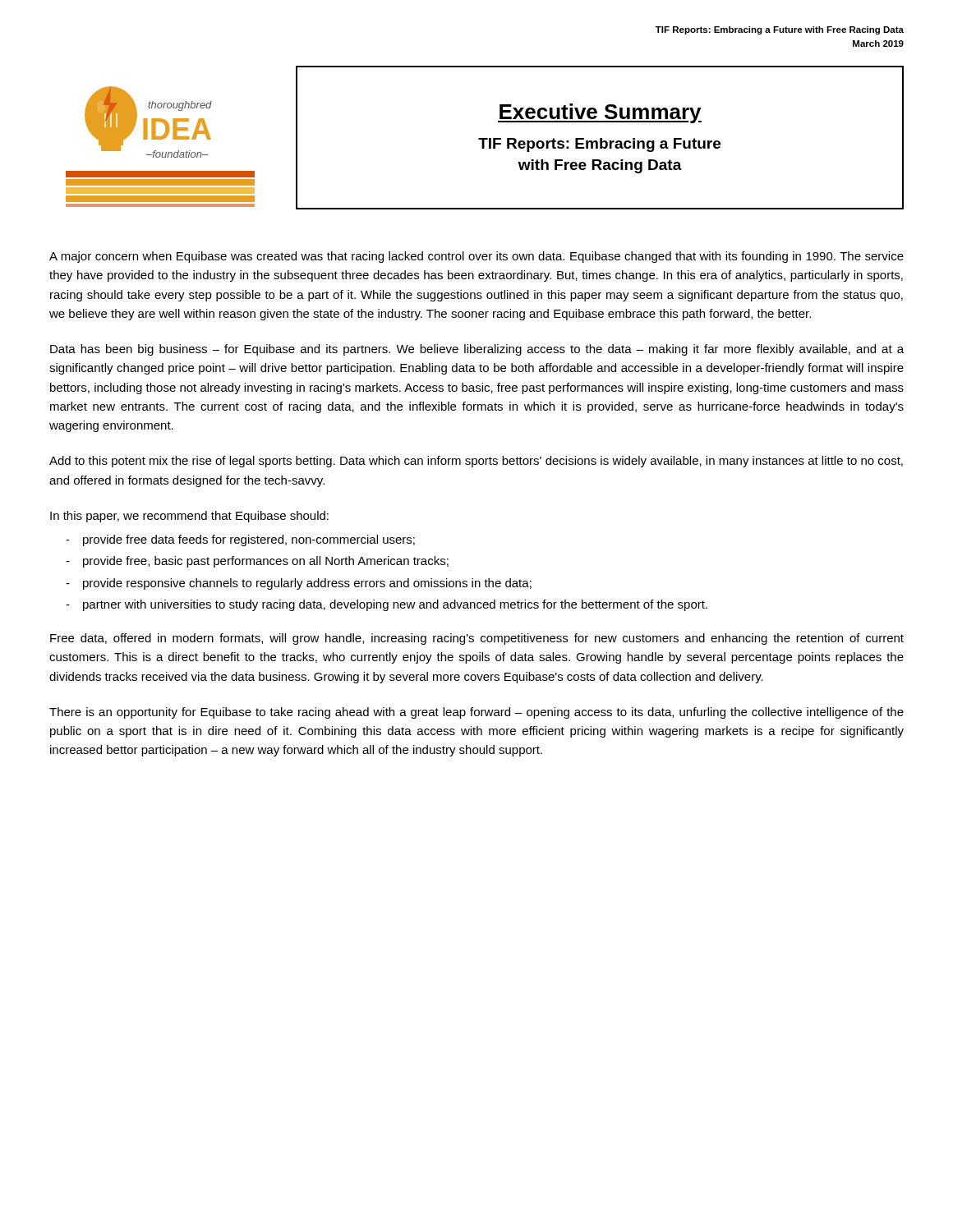Point to the region starting "Executive Summary TIF Reports: Embracing a"
Screen dimensions: 1232x953
600,138
